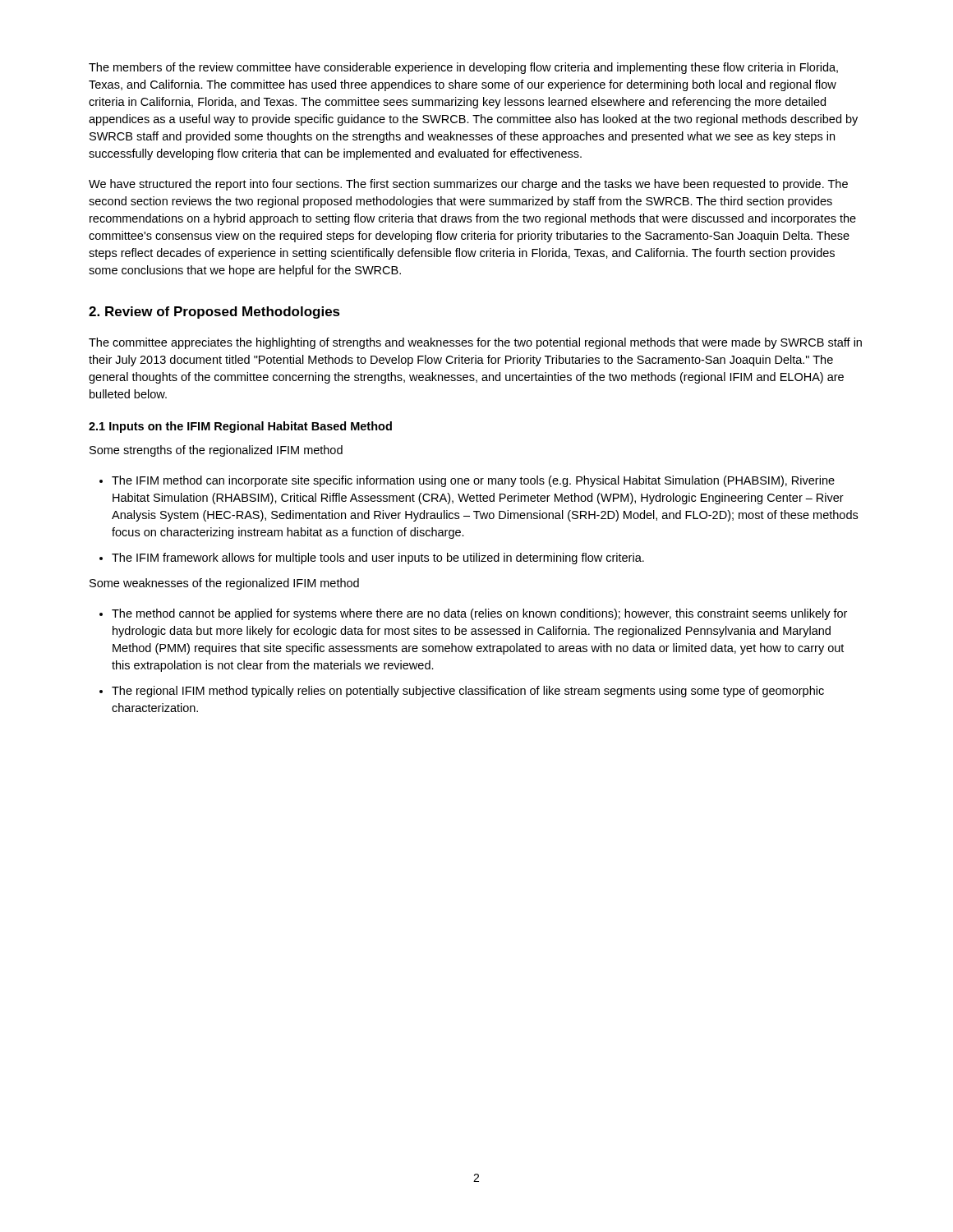Select the block starting "Some strengths of the regionalized"
Image resolution: width=953 pixels, height=1232 pixels.
216,450
